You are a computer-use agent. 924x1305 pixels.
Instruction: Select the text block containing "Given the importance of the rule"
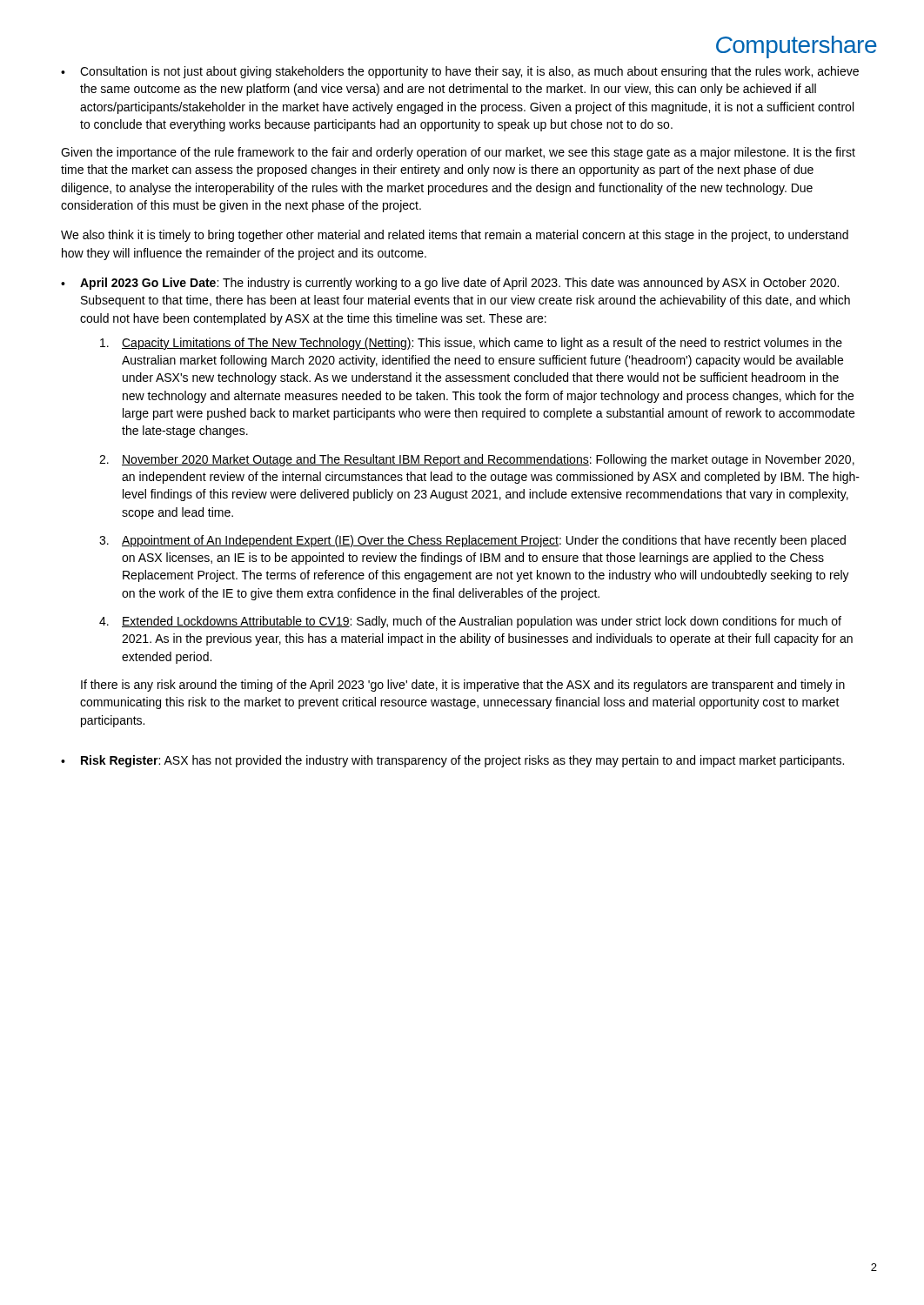(x=462, y=179)
